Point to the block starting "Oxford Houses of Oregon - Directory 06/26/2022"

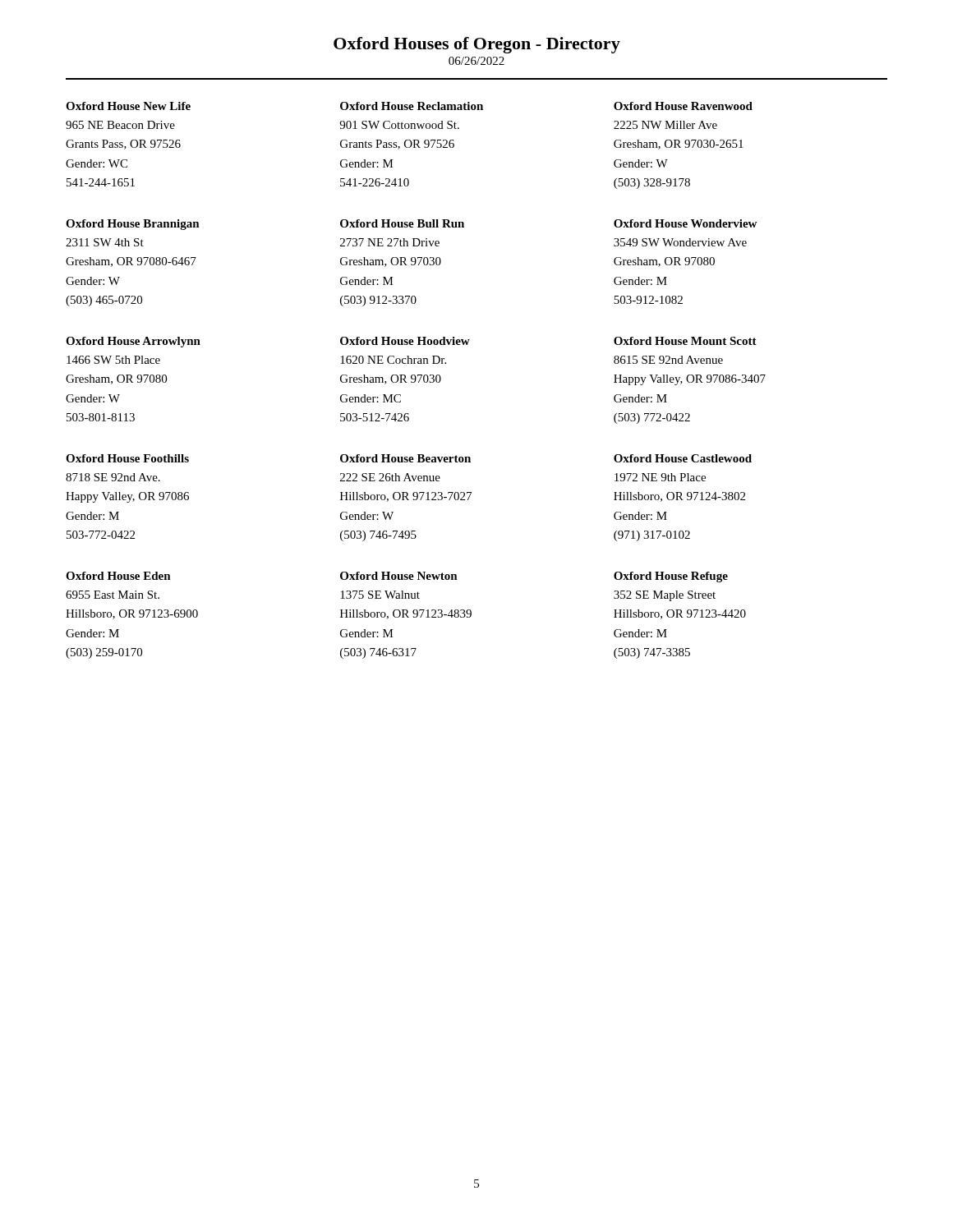(476, 51)
